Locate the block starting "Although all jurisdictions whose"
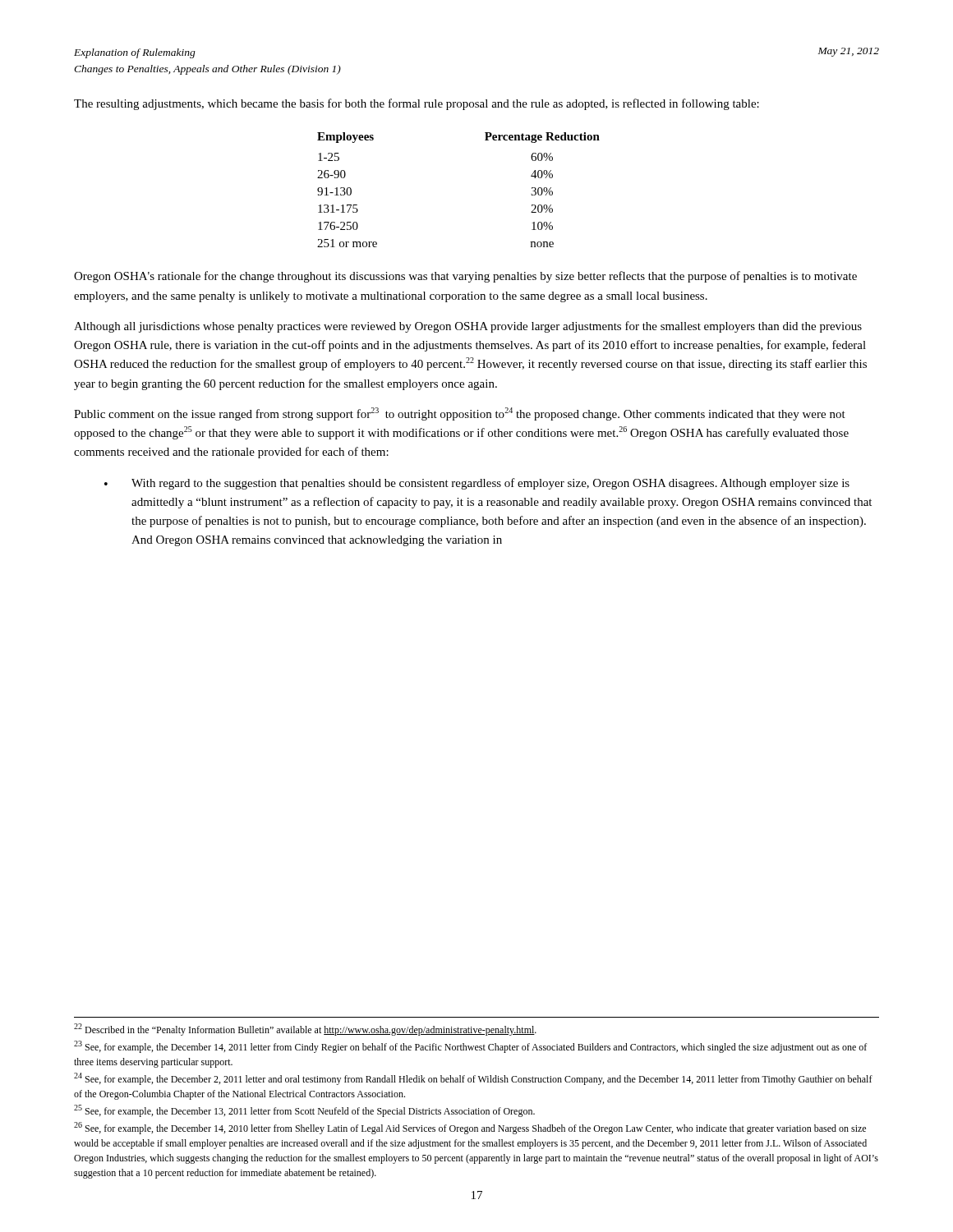 coord(471,355)
